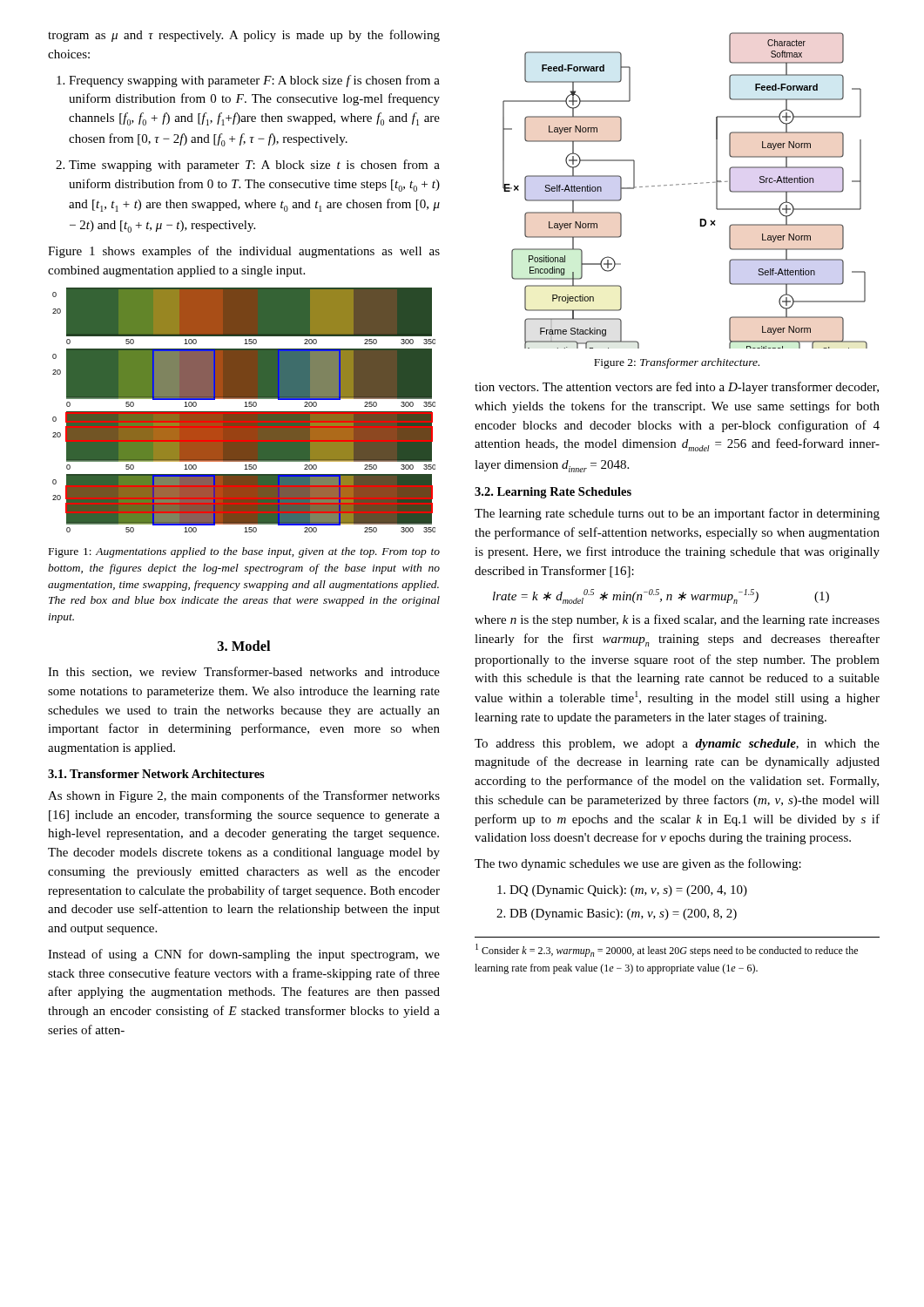Find the list item containing "Frequency swapping with"
Image resolution: width=924 pixels, height=1307 pixels.
tap(244, 110)
